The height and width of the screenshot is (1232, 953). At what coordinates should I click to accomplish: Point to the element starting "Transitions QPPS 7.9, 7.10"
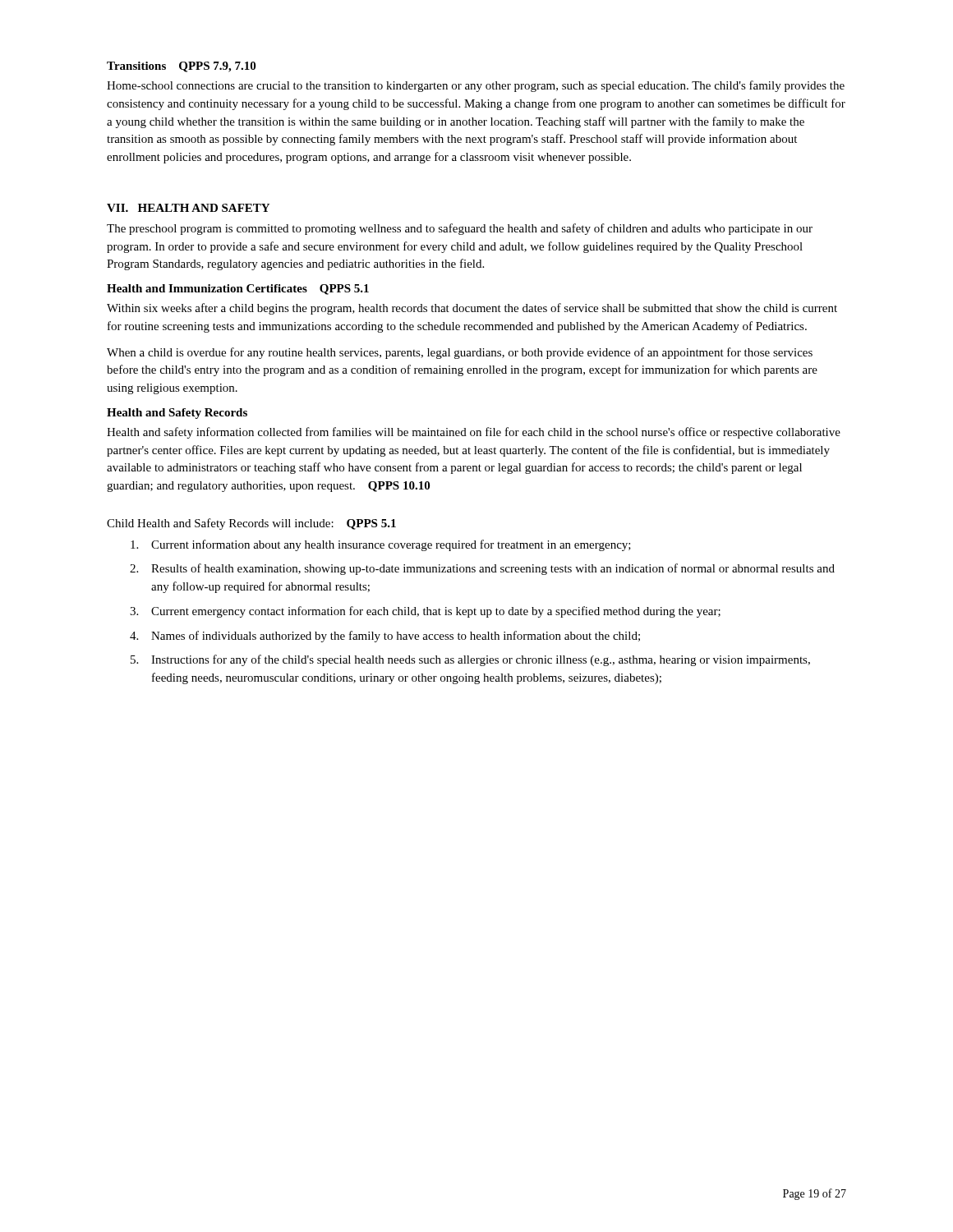tap(181, 66)
